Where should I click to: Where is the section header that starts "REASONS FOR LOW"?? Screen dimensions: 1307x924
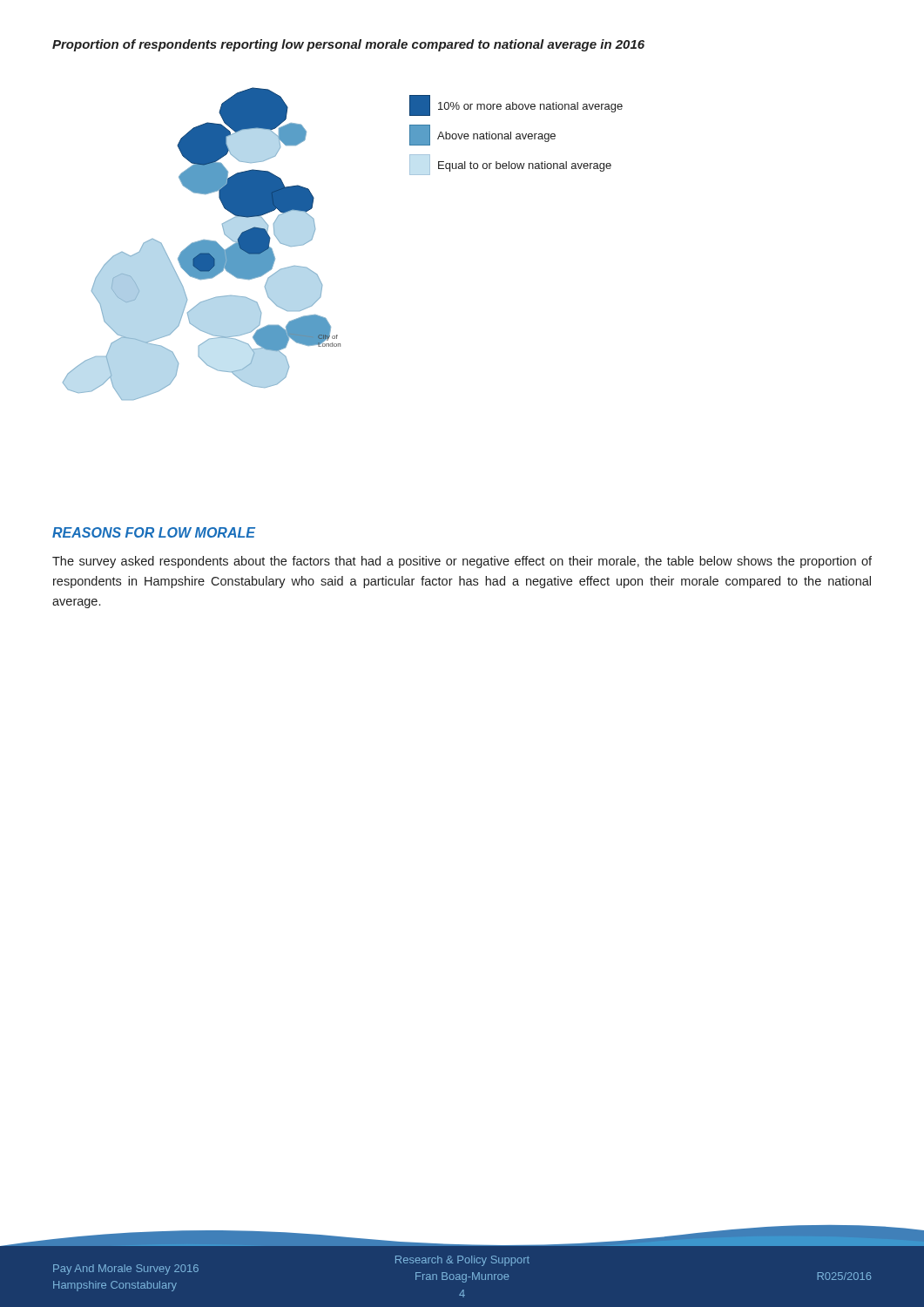154,533
